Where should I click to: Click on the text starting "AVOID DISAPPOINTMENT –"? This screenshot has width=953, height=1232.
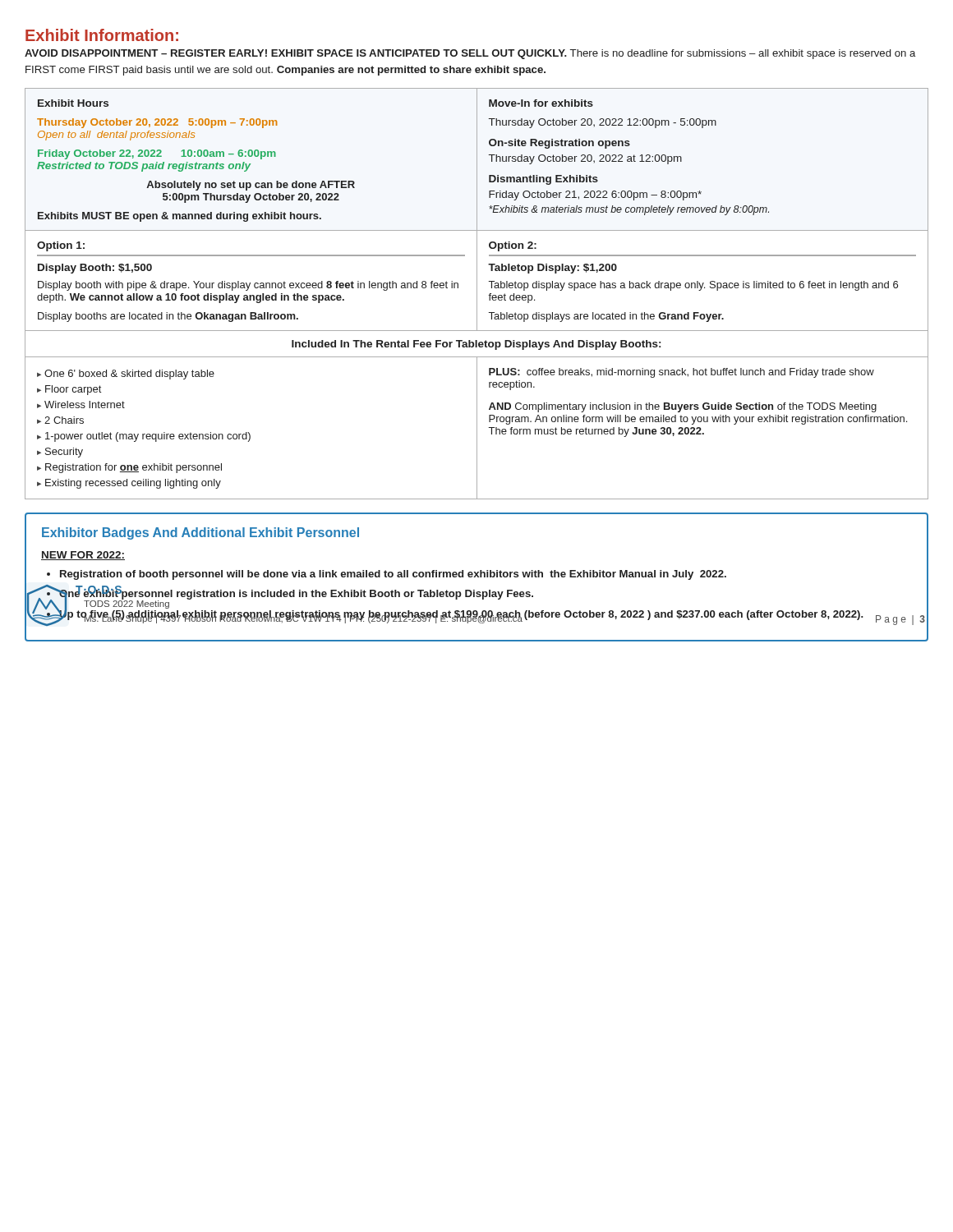[x=470, y=61]
